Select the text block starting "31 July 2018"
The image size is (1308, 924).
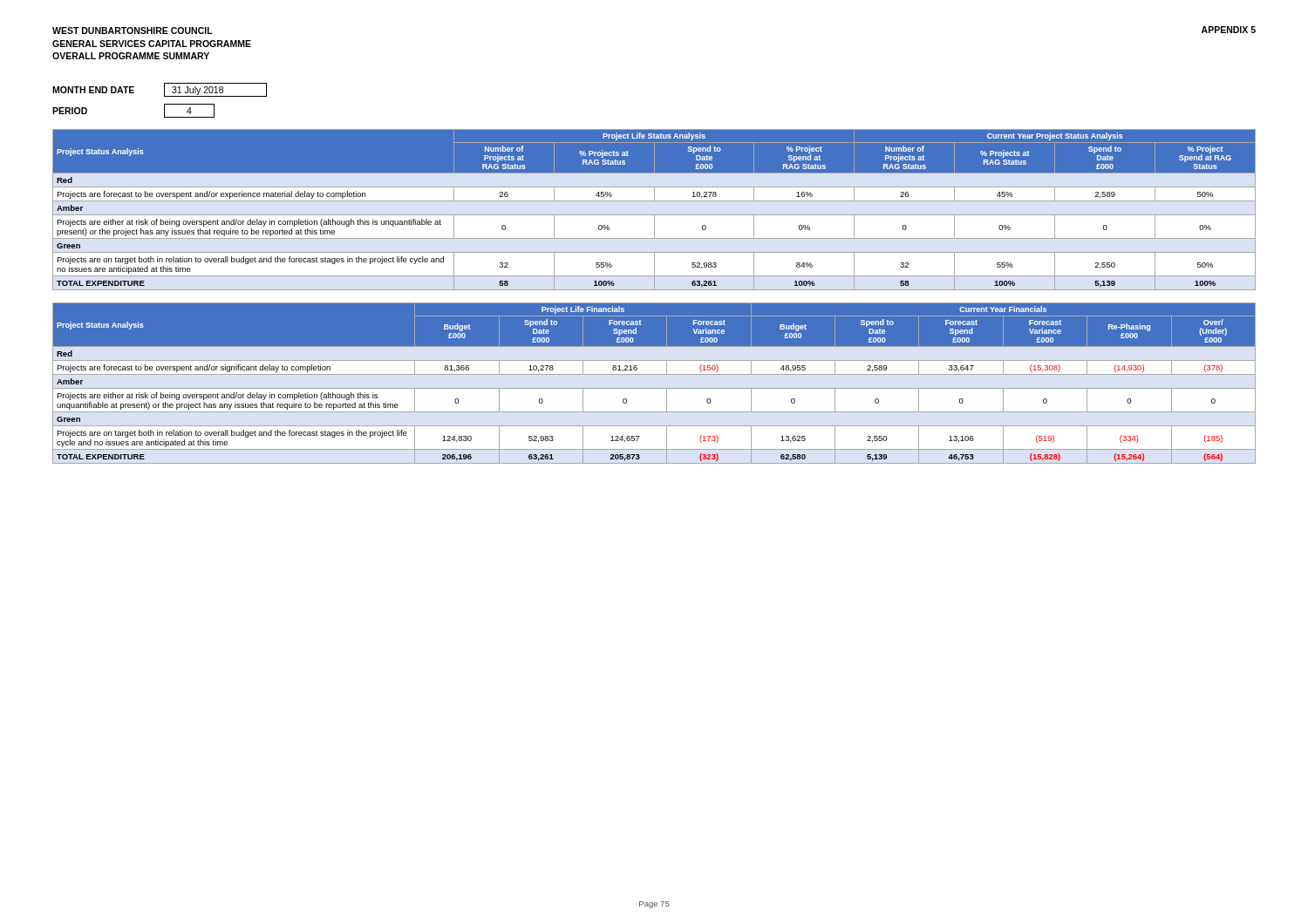coord(198,90)
